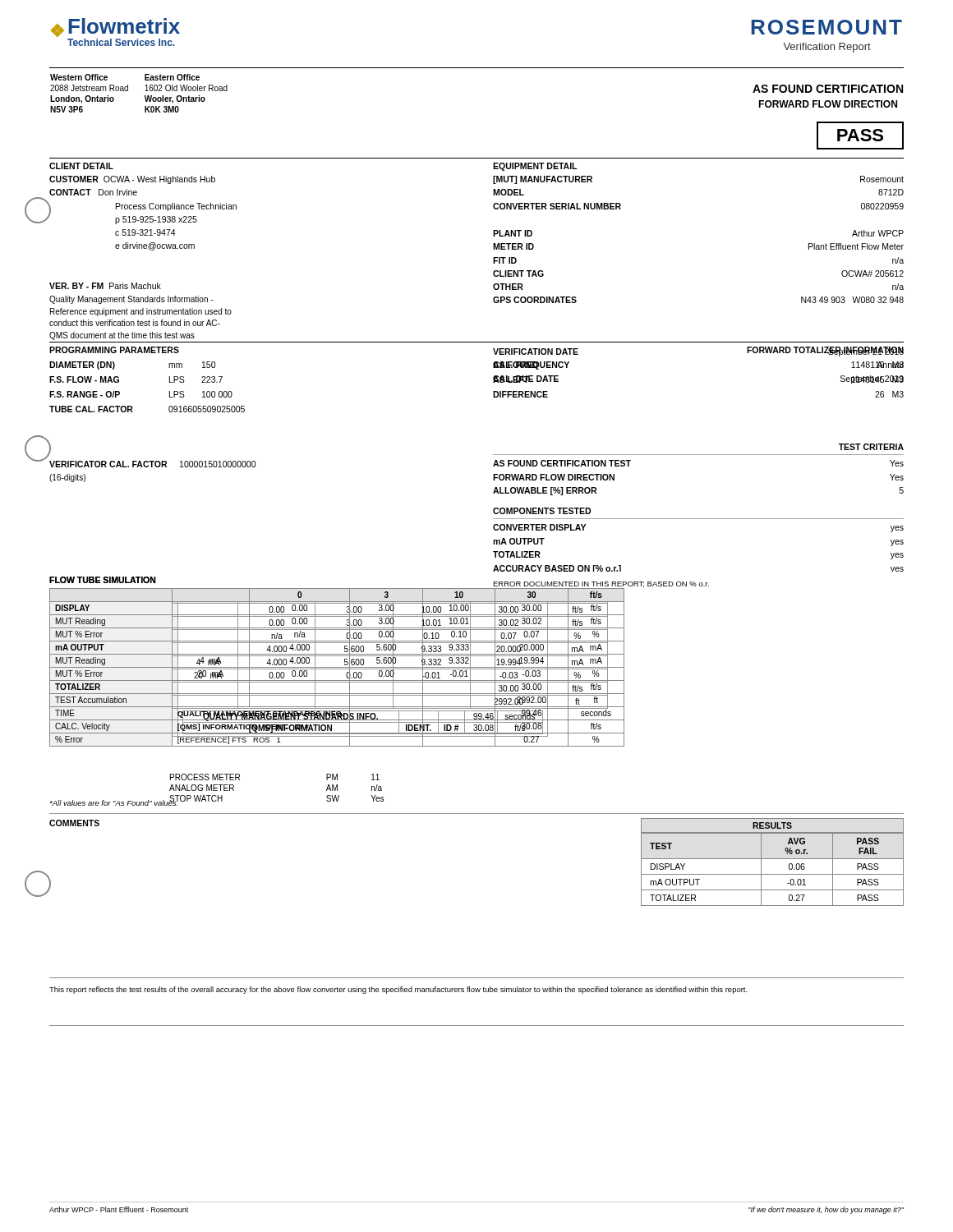Click on the table containing "PLANT IDArthur WPCP METER"
This screenshot has width=953, height=1232.
pos(698,267)
